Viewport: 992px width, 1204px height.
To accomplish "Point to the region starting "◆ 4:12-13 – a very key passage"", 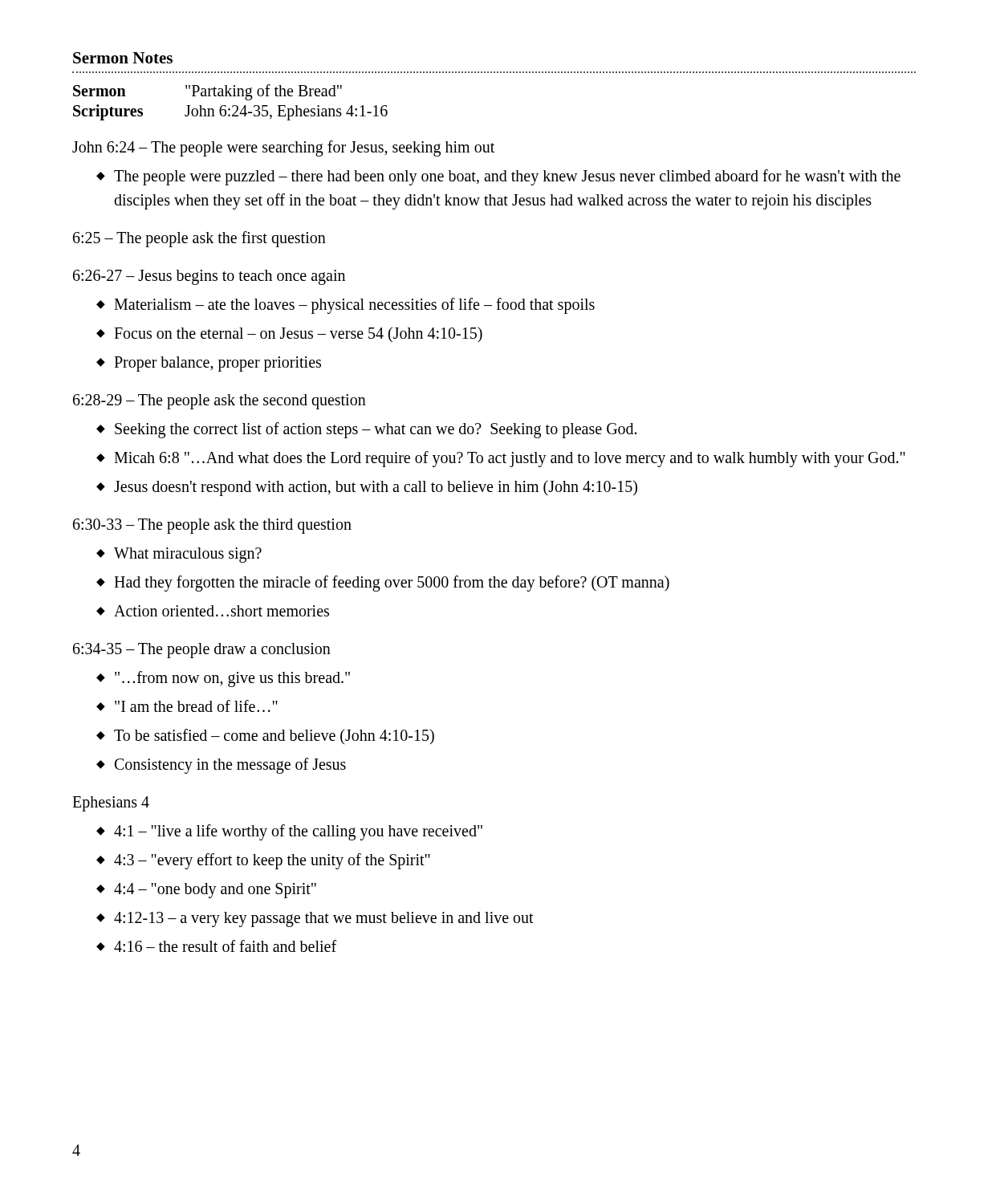I will pyautogui.click(x=506, y=917).
